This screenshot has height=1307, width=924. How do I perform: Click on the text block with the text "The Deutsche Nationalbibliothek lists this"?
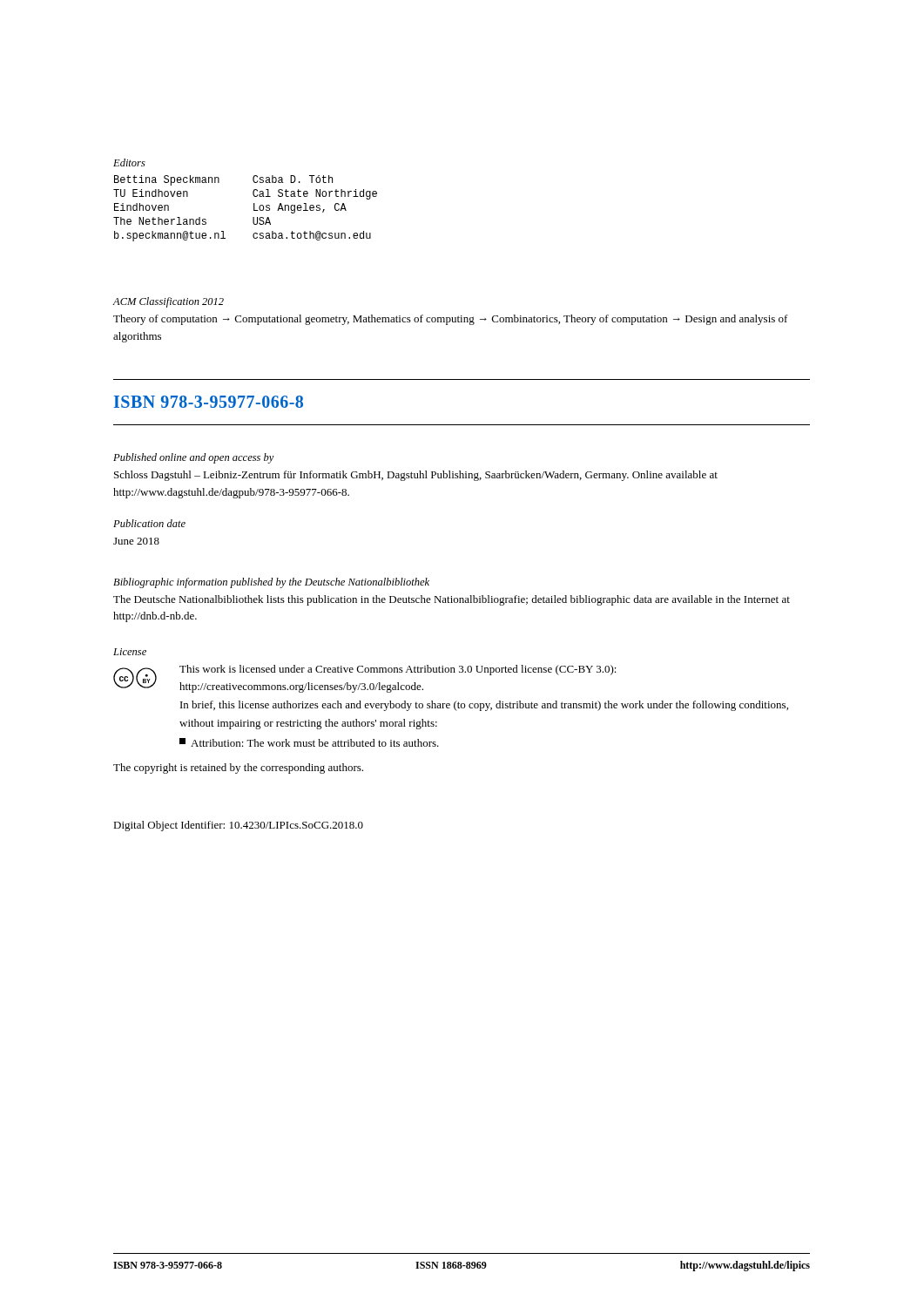451,607
